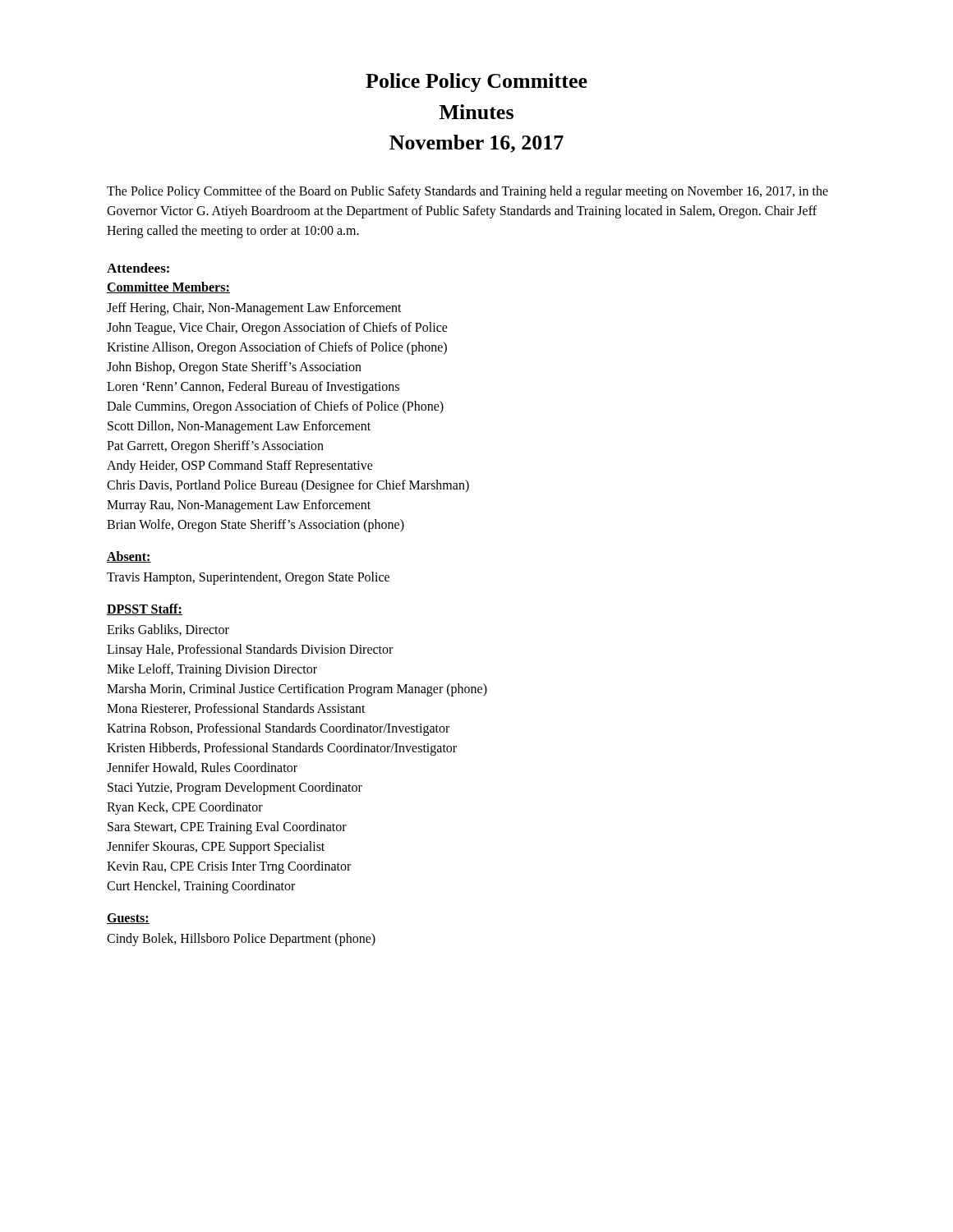Navigate to the block starting "Curt Henckel, Training Coordinator"
Screen dimensions: 1232x953
[201, 886]
